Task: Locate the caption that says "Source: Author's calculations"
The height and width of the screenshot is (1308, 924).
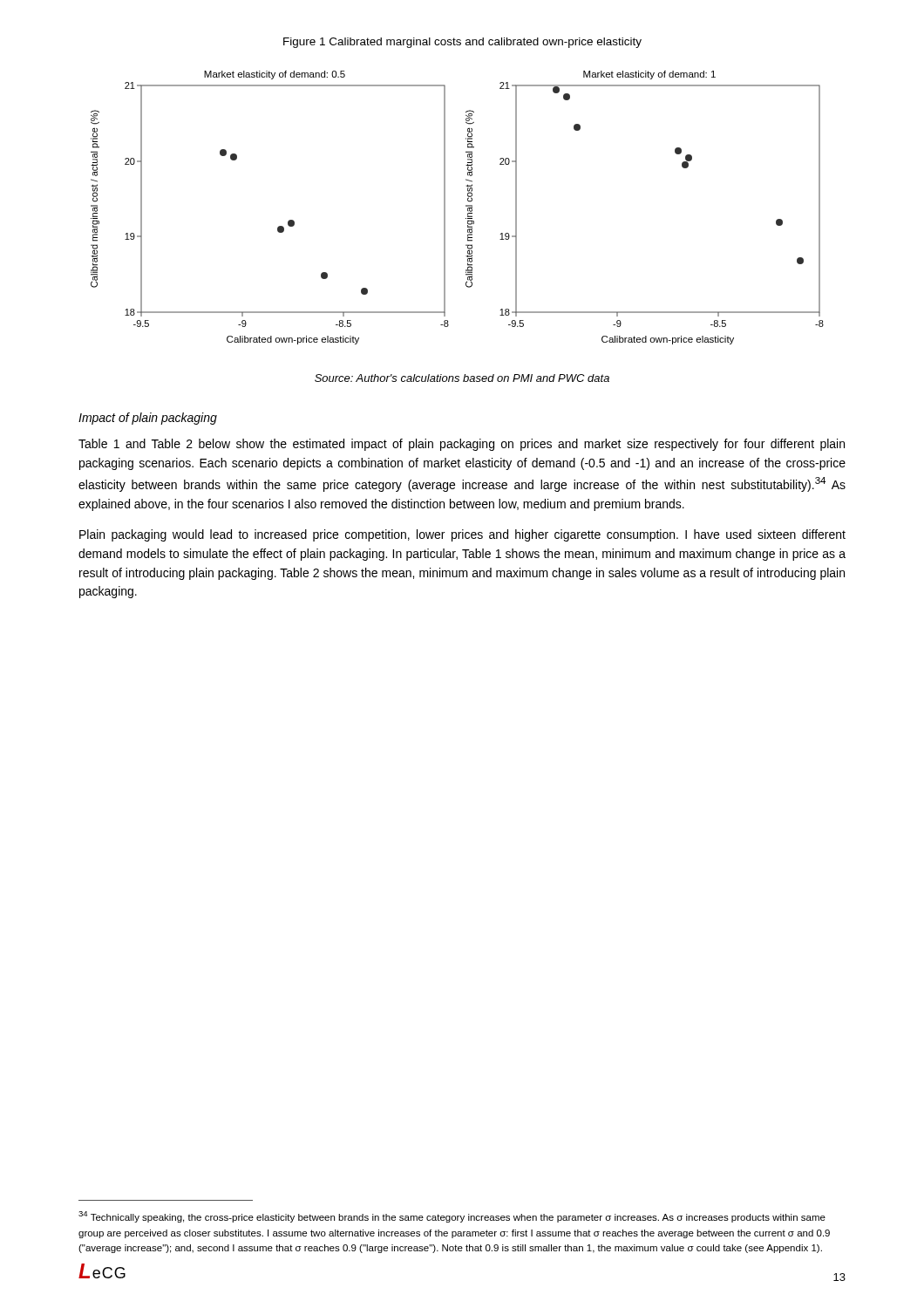Action: tap(462, 378)
